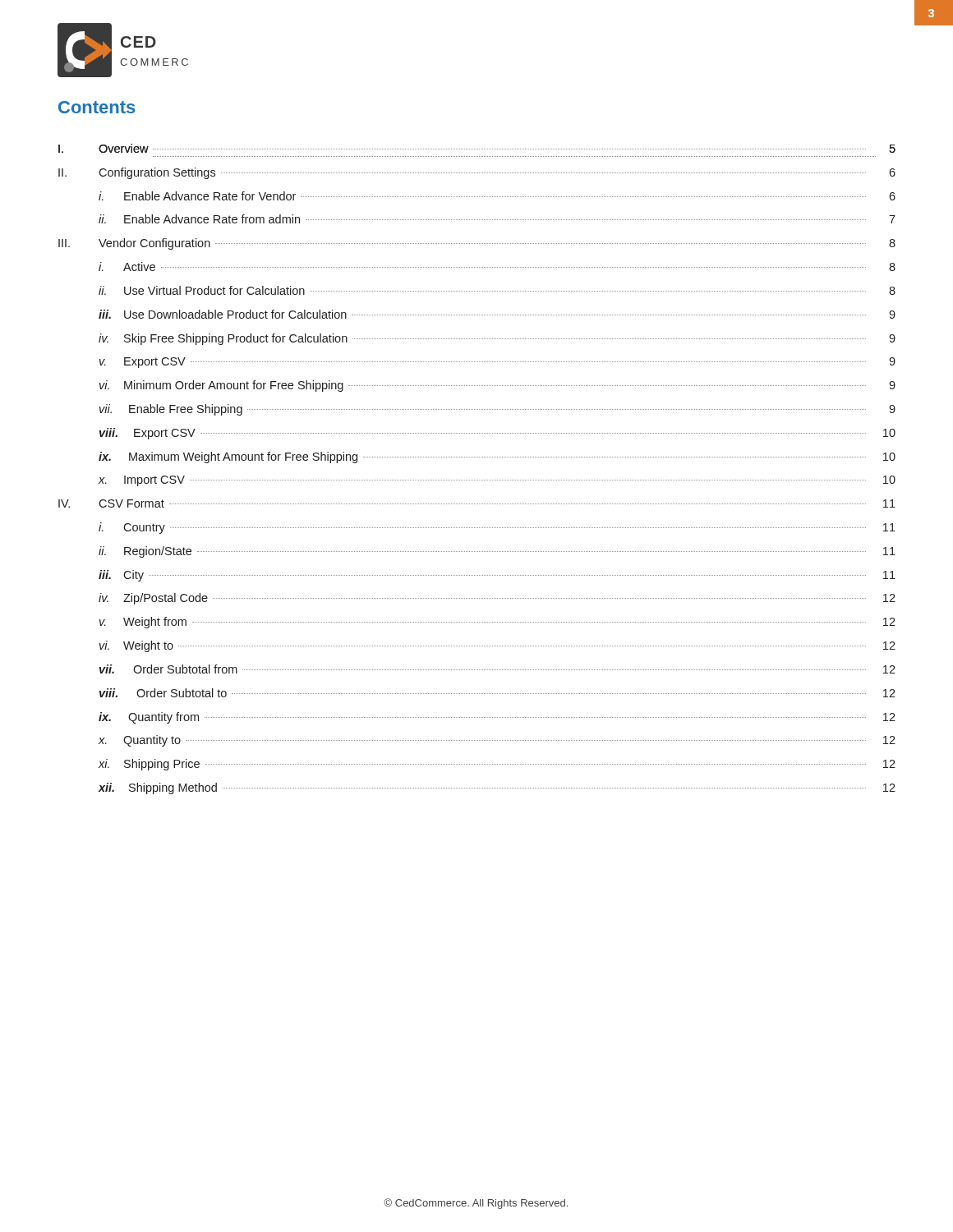Where does it say "xi. Shipping Price 12"?
The image size is (953, 1232).
497,764
